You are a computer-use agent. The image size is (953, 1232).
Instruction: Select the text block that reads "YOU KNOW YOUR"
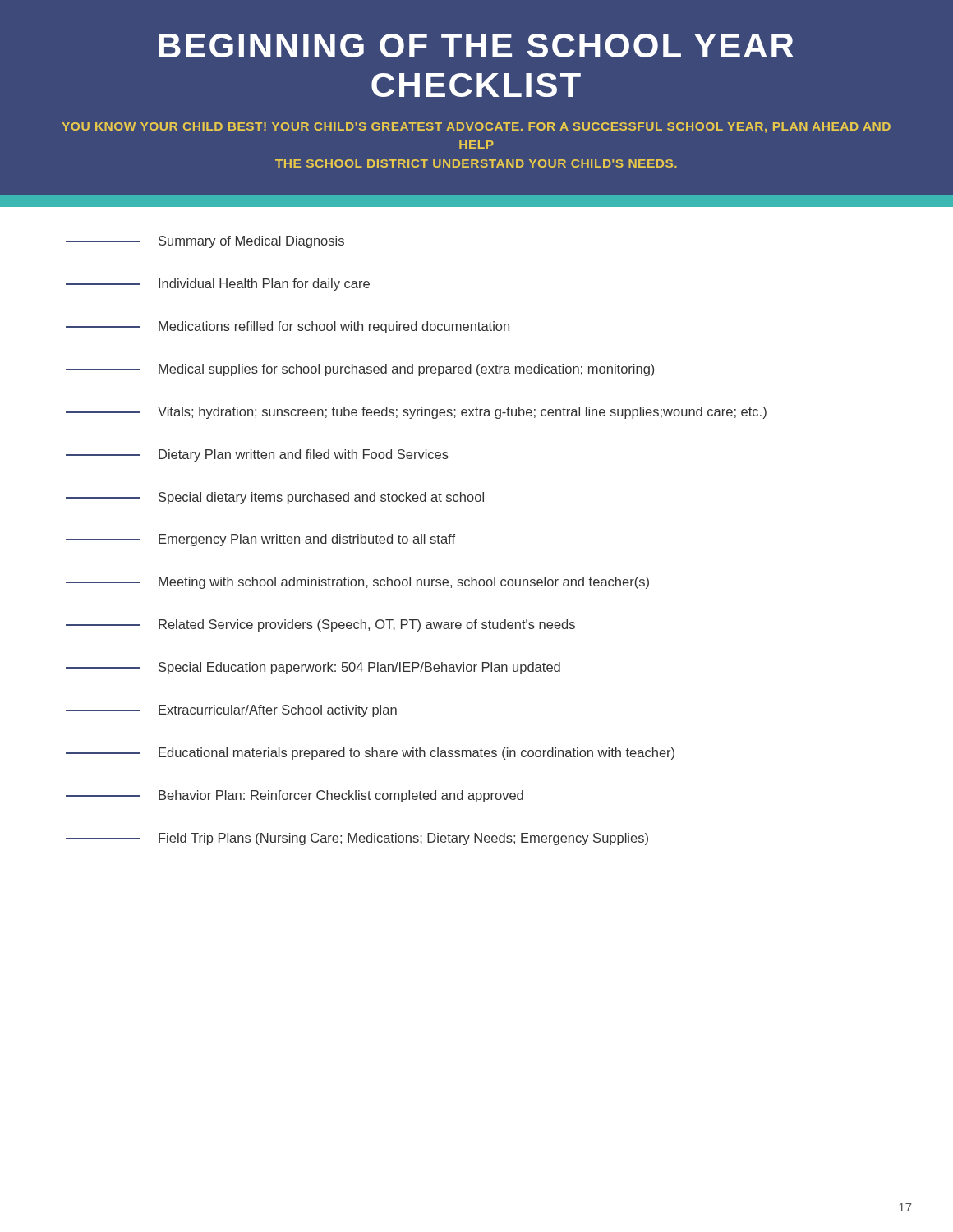(x=476, y=144)
